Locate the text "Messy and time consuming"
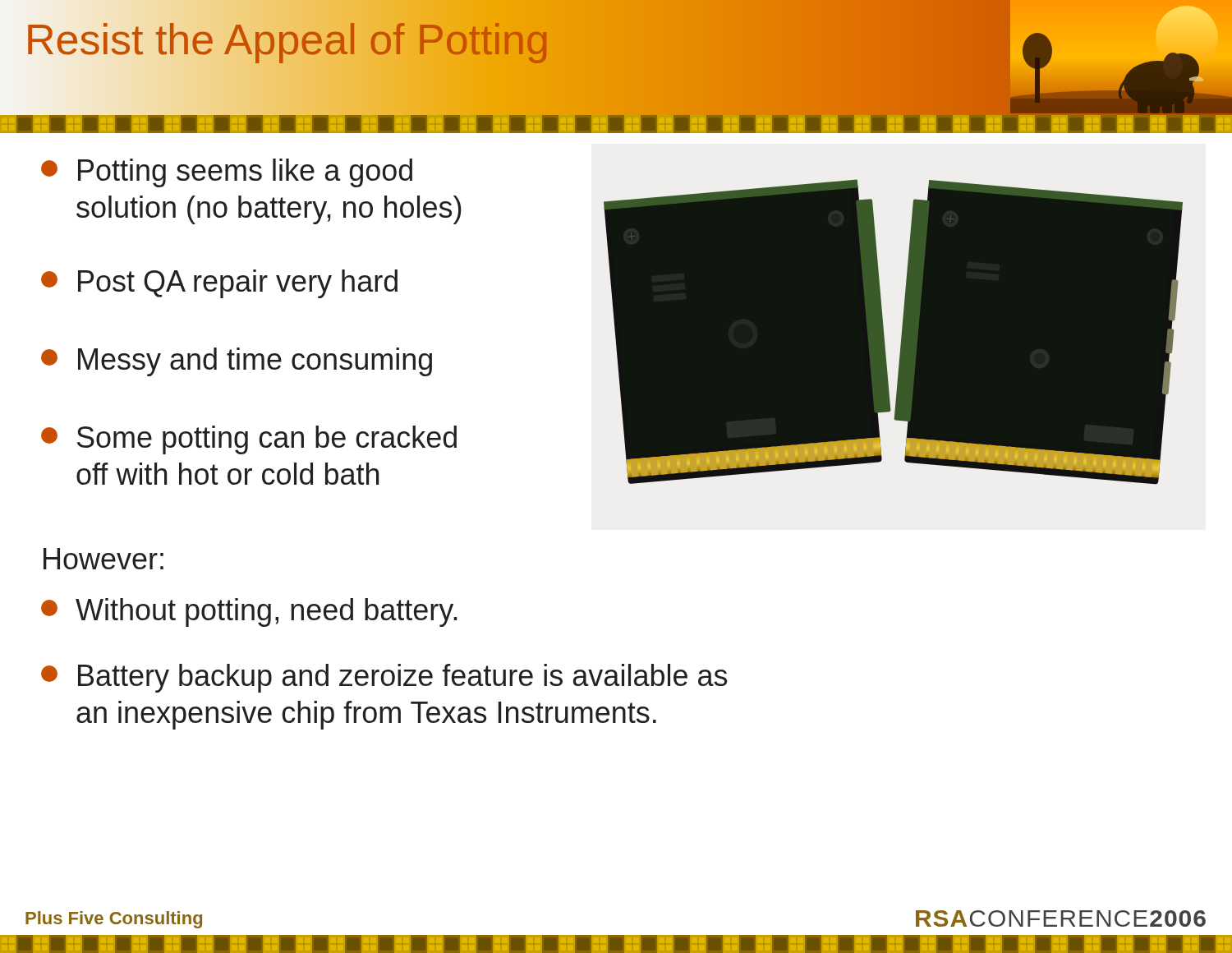Viewport: 1232px width, 953px height. tap(320, 359)
